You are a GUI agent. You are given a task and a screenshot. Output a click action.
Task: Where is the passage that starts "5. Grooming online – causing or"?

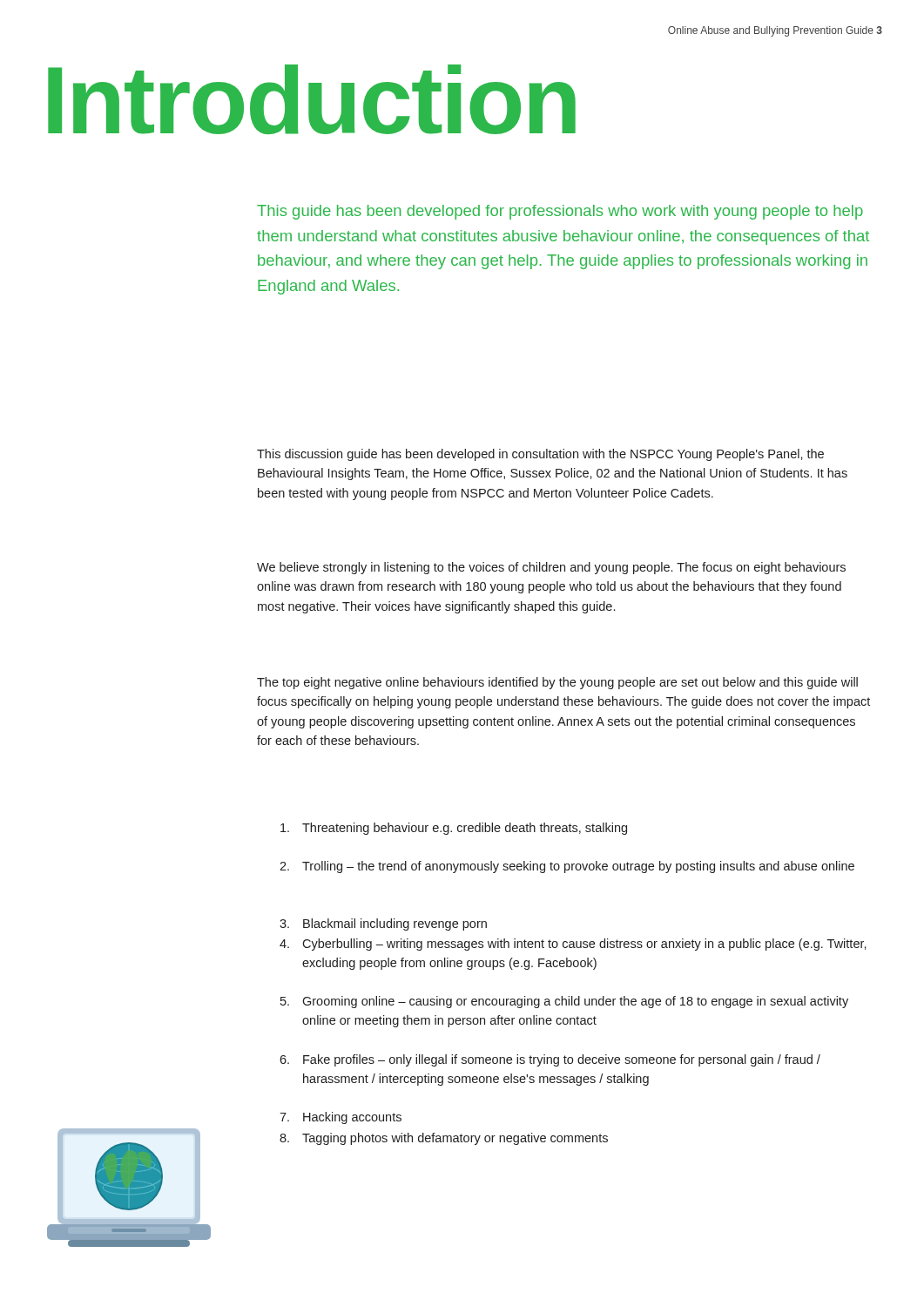pos(564,1011)
